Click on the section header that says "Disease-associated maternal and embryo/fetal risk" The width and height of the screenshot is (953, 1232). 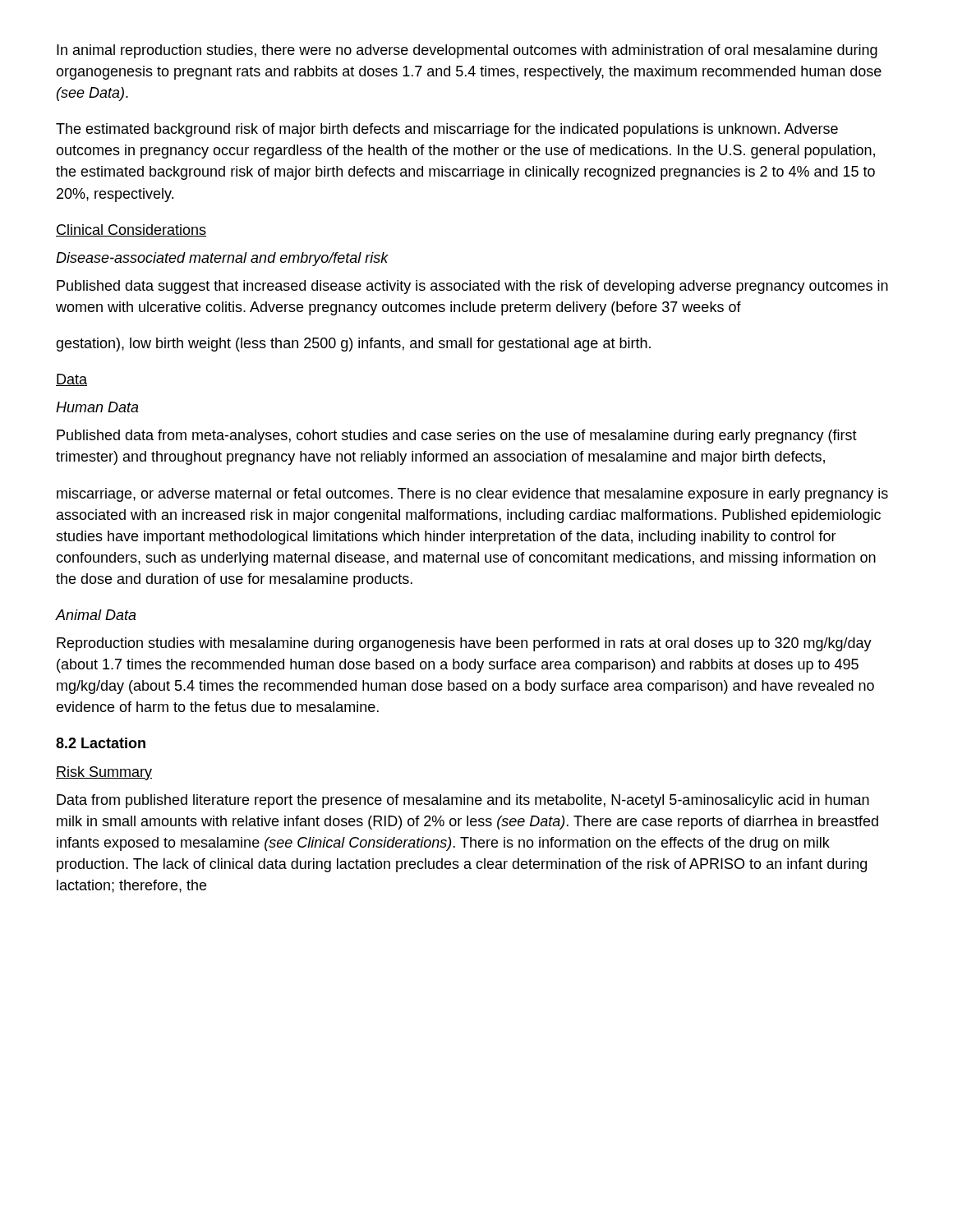pyautogui.click(x=222, y=258)
